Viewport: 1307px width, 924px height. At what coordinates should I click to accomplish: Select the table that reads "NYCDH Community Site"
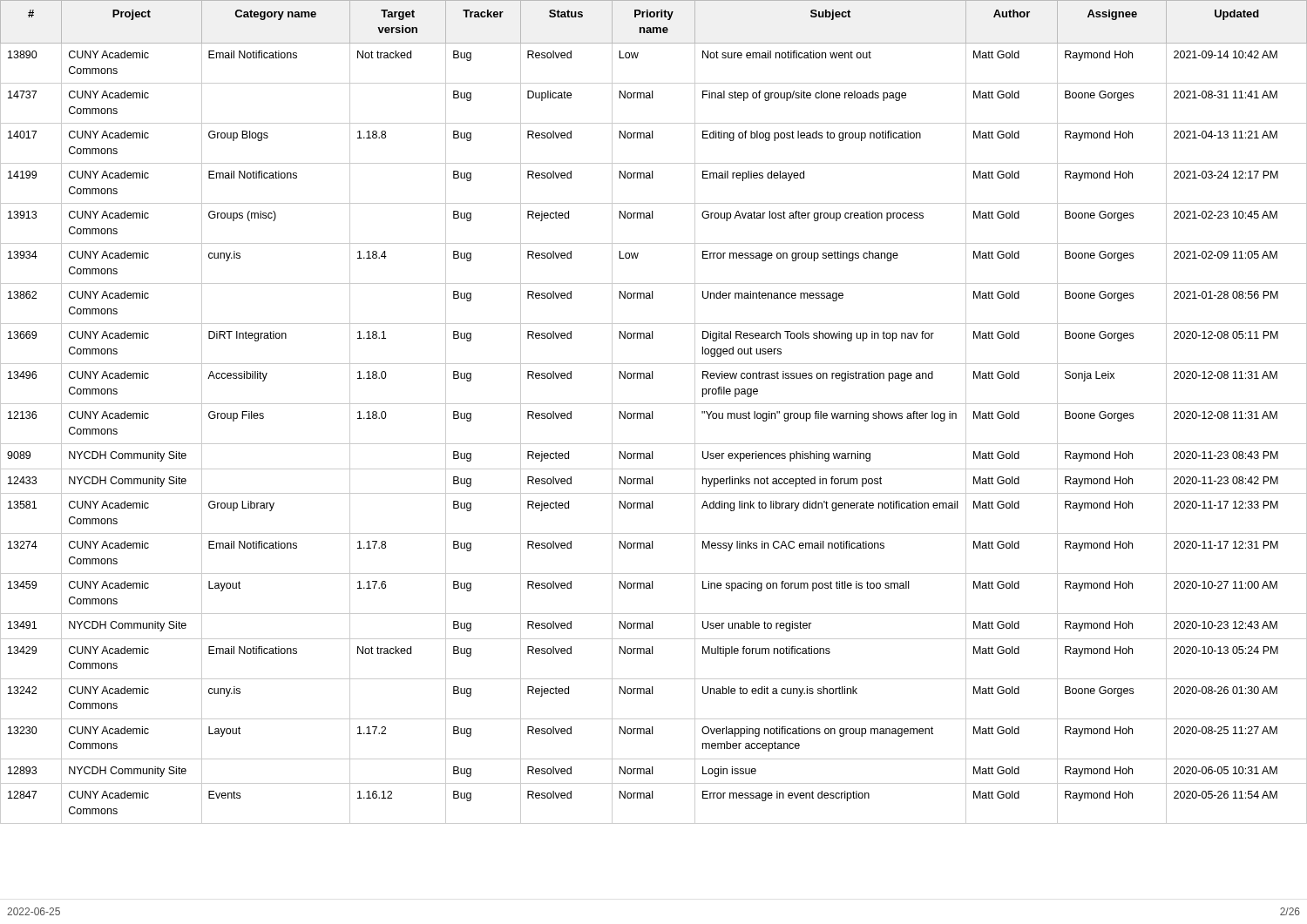pyautogui.click(x=654, y=449)
